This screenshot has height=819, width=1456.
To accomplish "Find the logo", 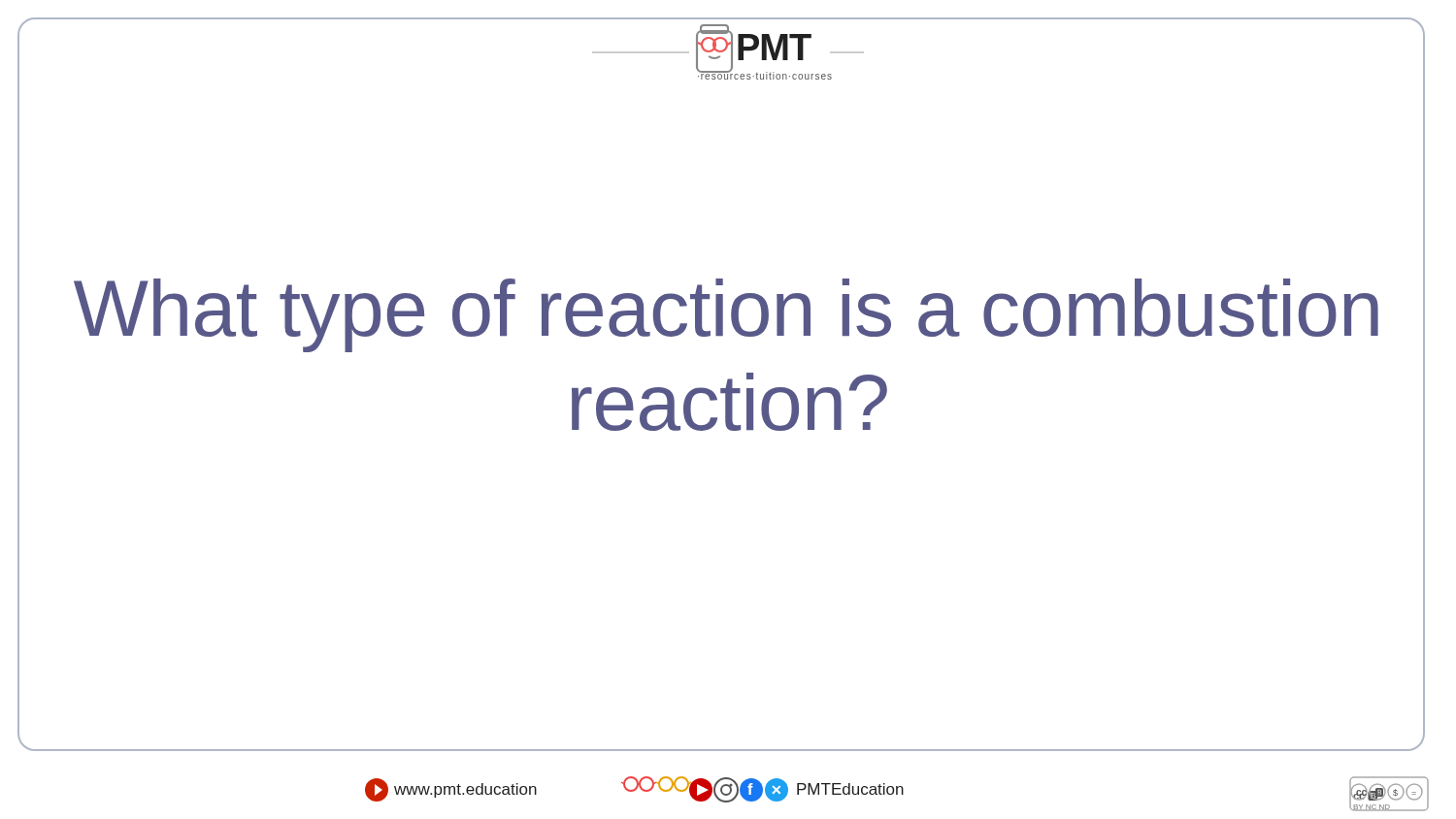I will (728, 50).
